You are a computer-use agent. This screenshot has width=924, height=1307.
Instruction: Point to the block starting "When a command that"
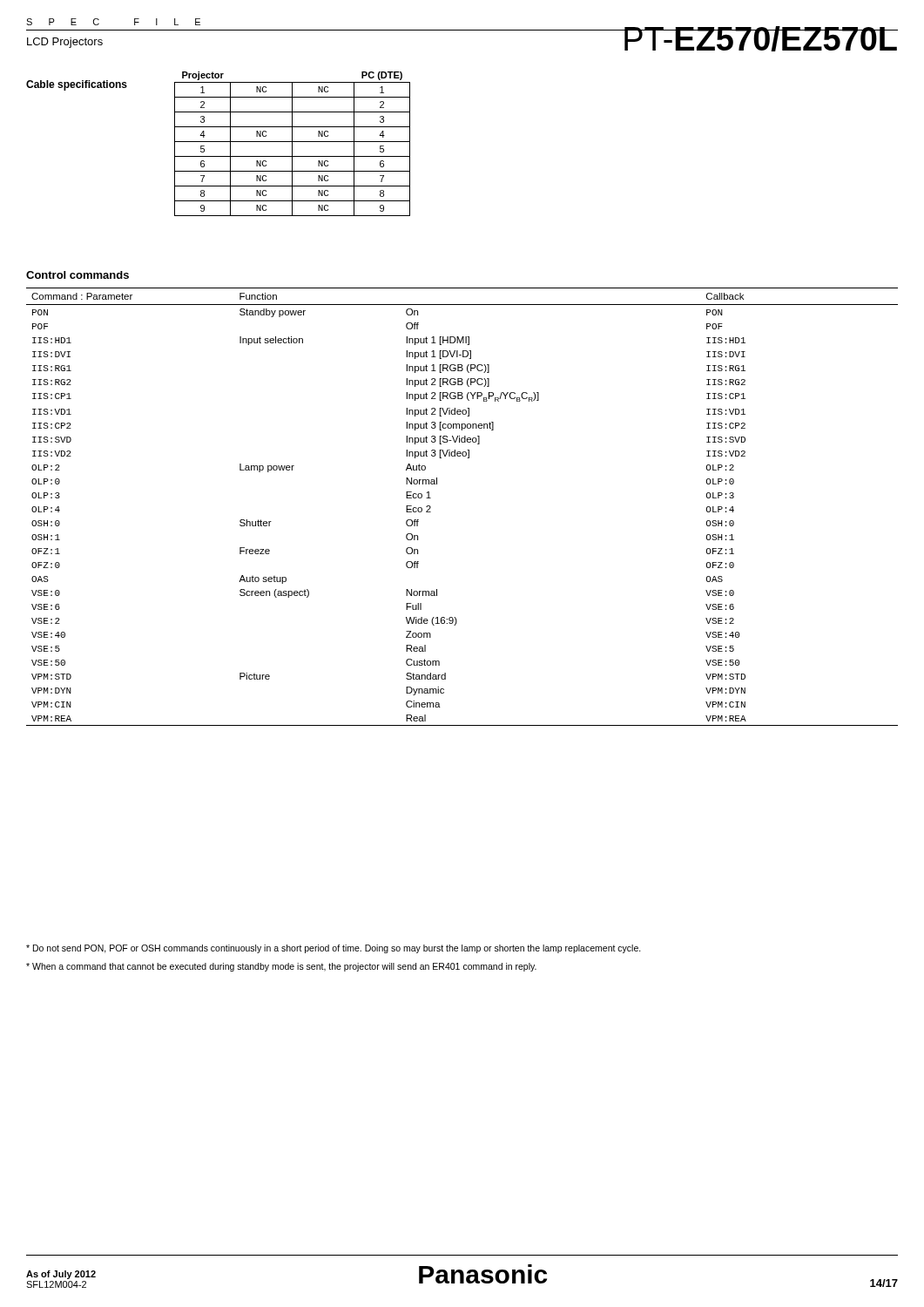click(281, 966)
